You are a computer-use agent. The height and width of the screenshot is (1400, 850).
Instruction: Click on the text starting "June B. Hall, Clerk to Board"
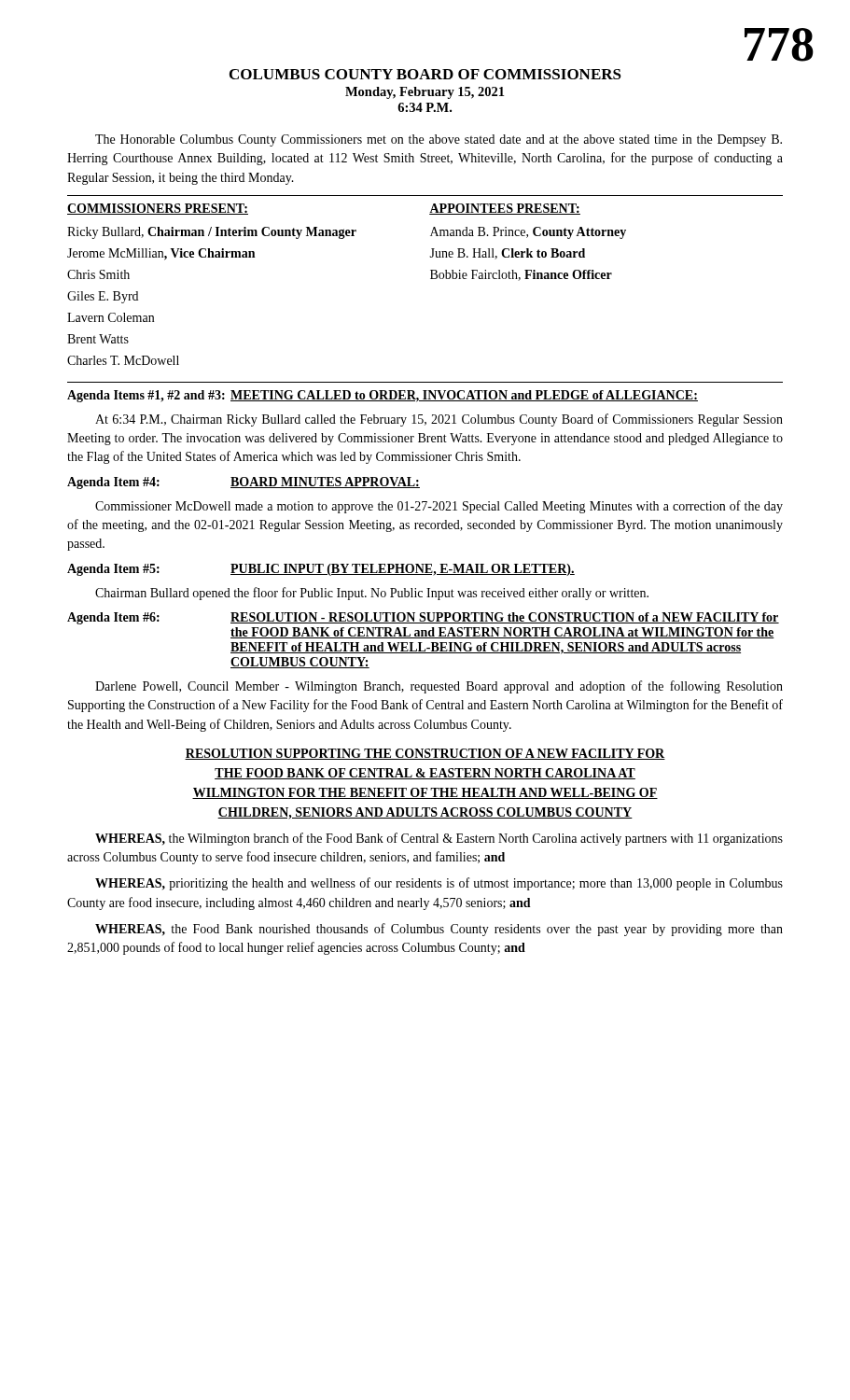pos(507,254)
